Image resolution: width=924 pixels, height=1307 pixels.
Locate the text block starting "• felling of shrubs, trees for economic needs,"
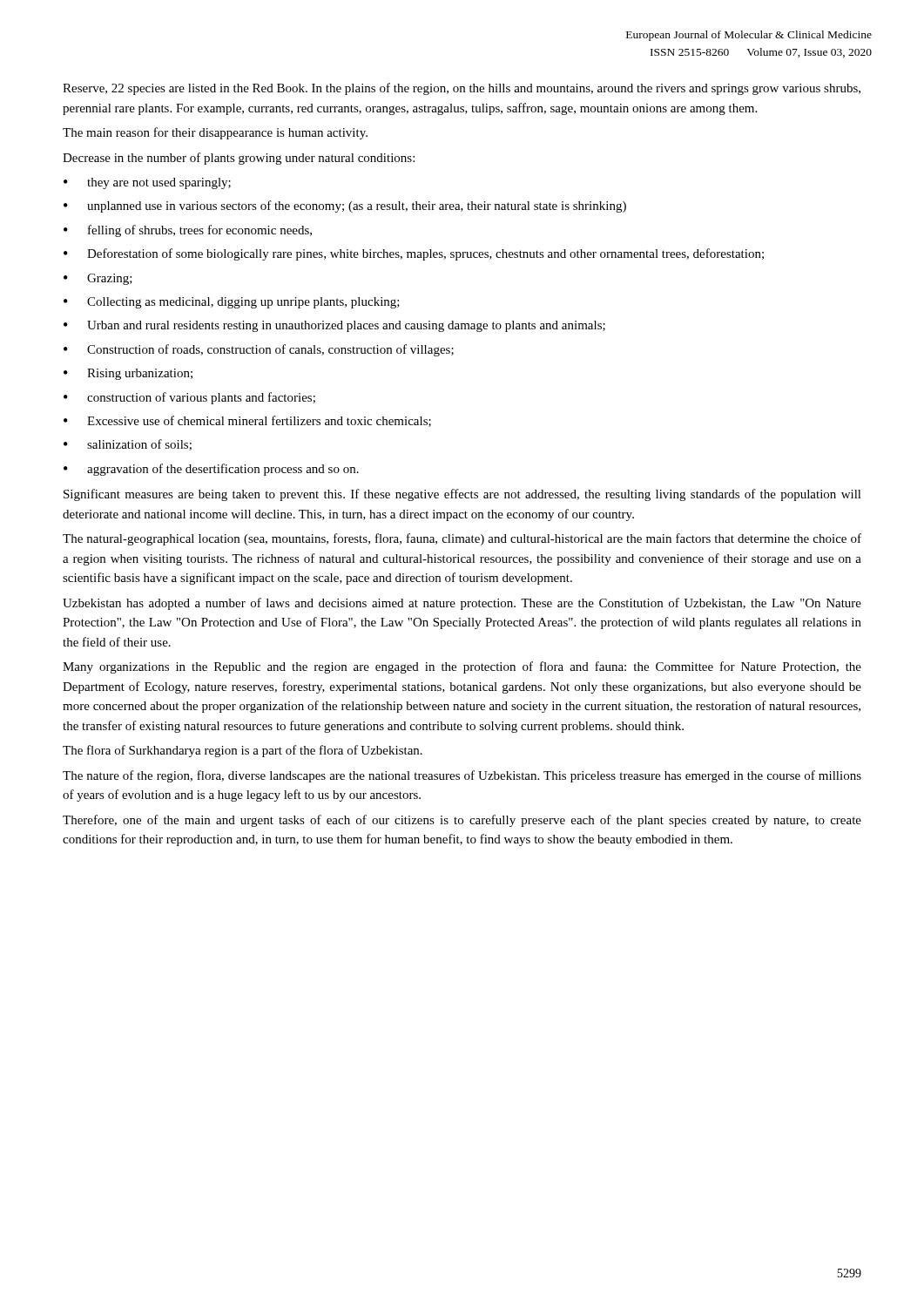click(x=188, y=231)
